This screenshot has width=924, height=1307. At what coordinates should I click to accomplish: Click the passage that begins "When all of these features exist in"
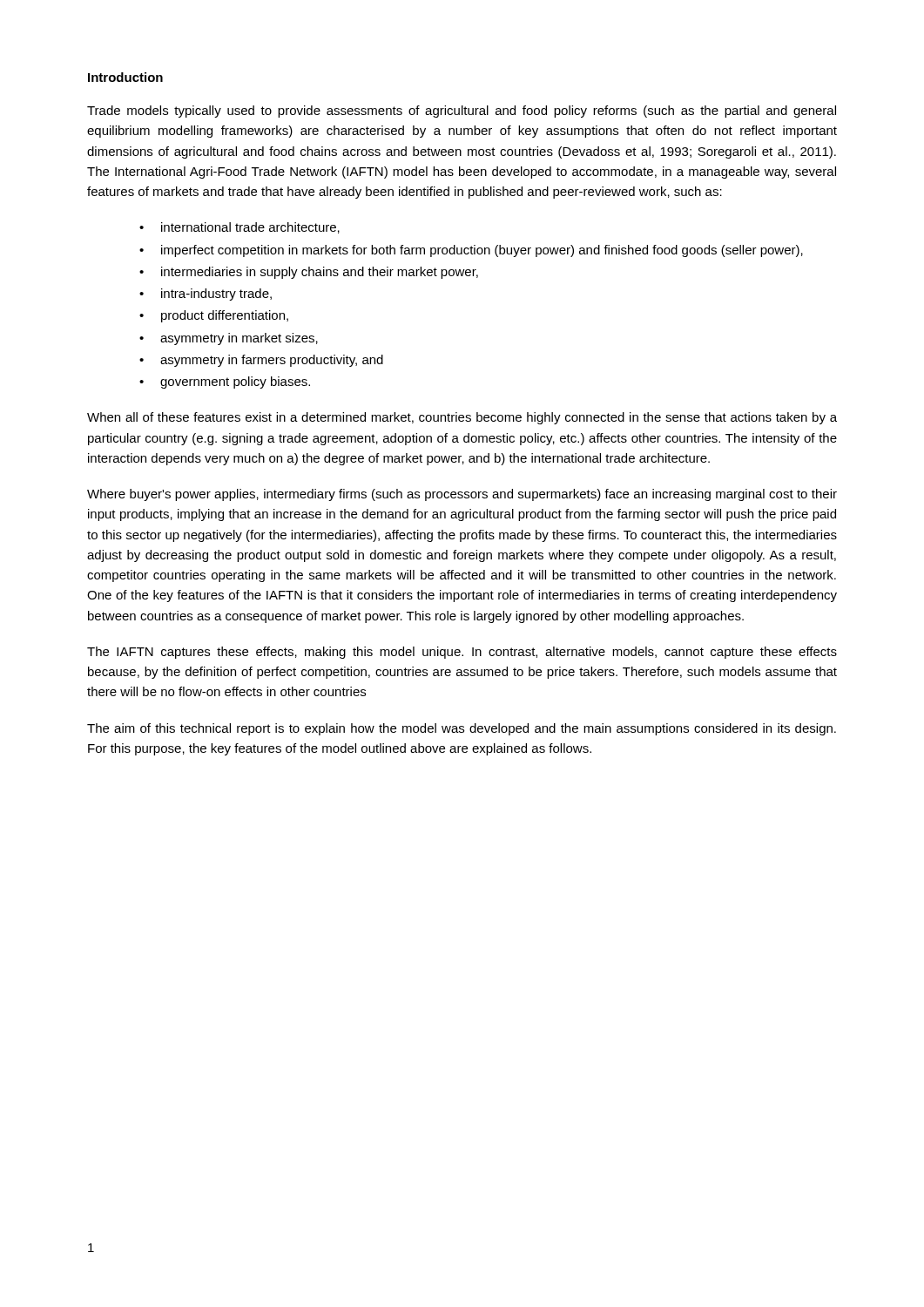pos(462,437)
